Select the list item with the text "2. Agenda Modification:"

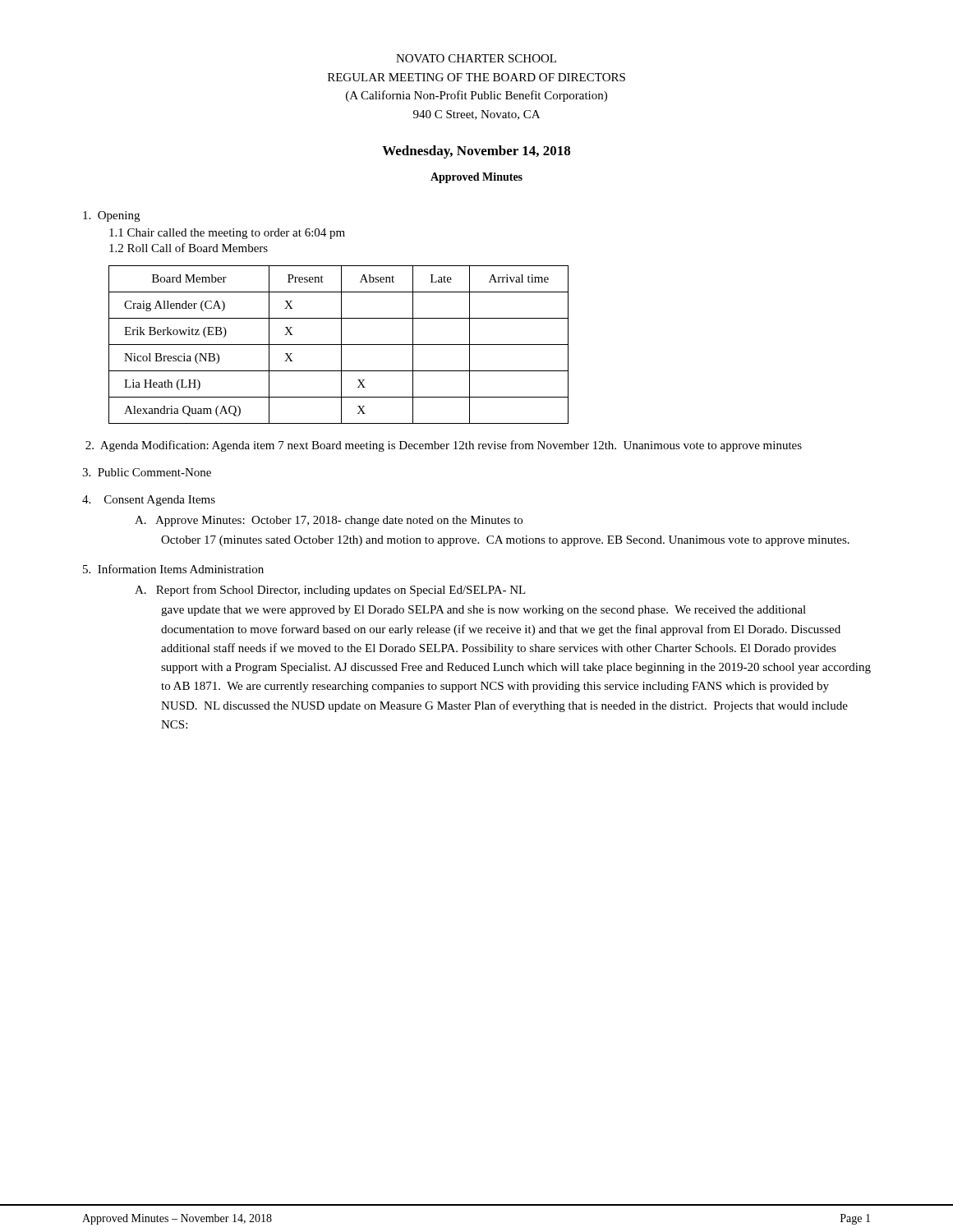pyautogui.click(x=442, y=445)
